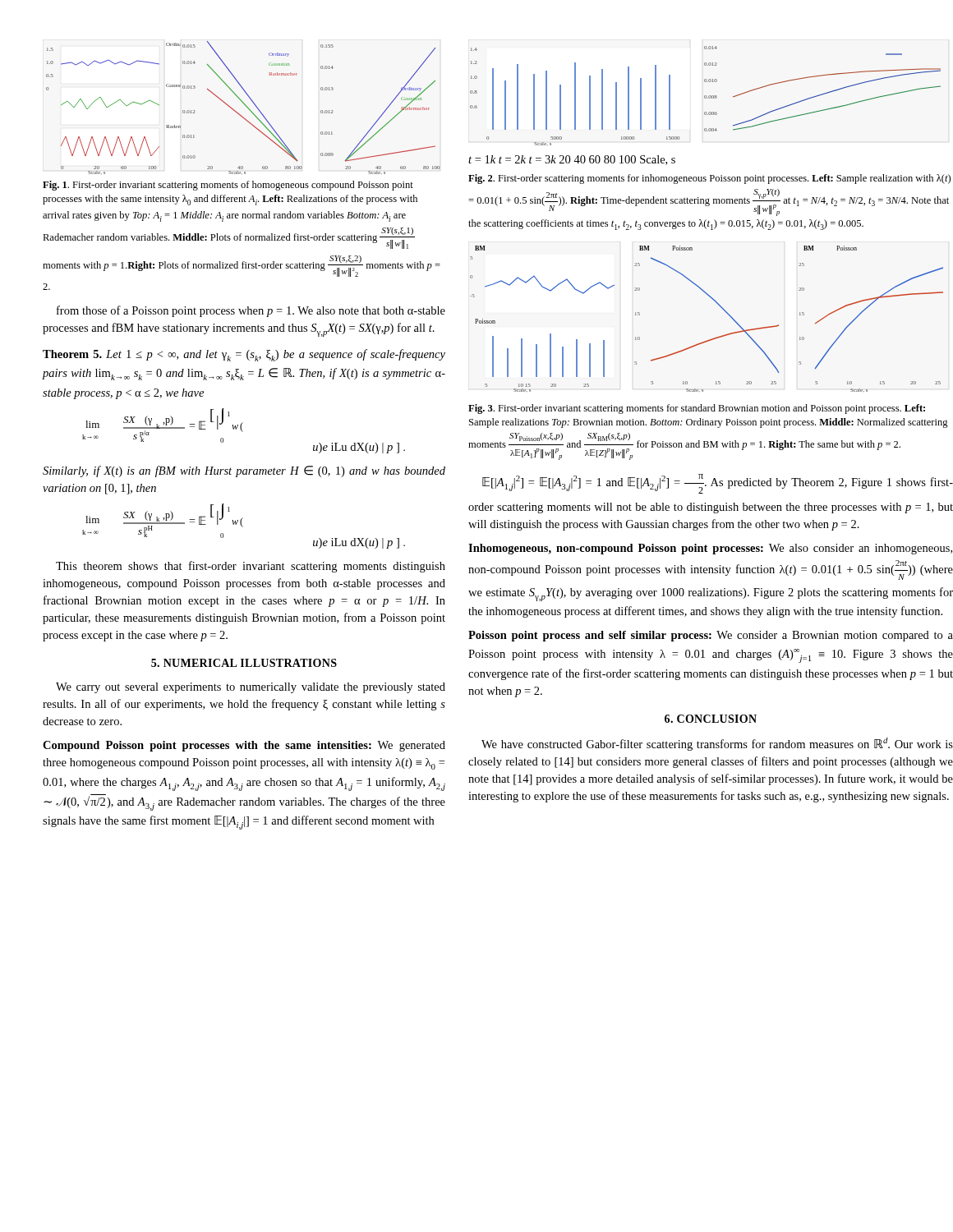
Task: Where does it say "5. NUMERICAL ILLUSTRATIONS"?
Action: tap(244, 663)
